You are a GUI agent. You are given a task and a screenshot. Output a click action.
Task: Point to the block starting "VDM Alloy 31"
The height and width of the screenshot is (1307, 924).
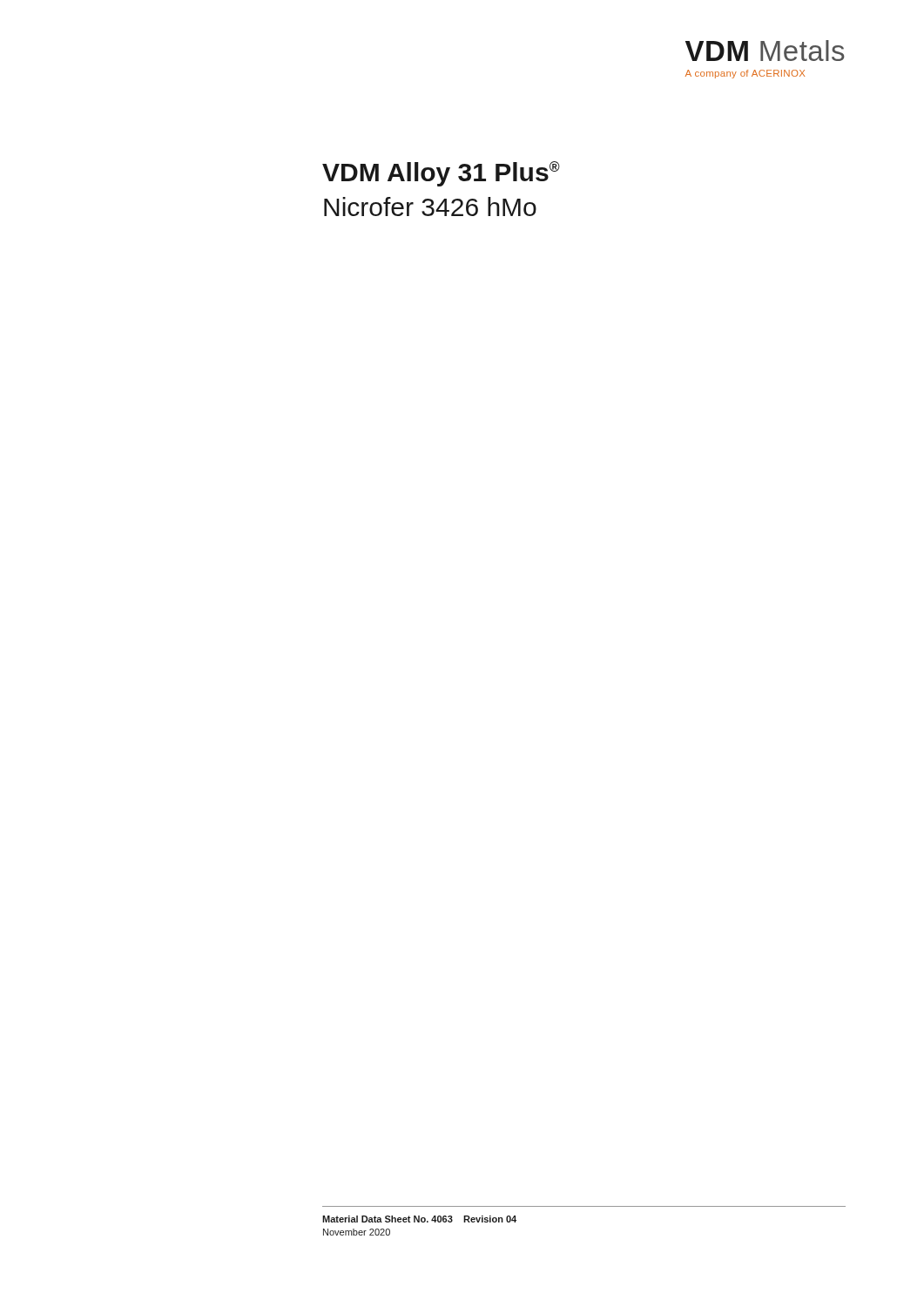[441, 174]
